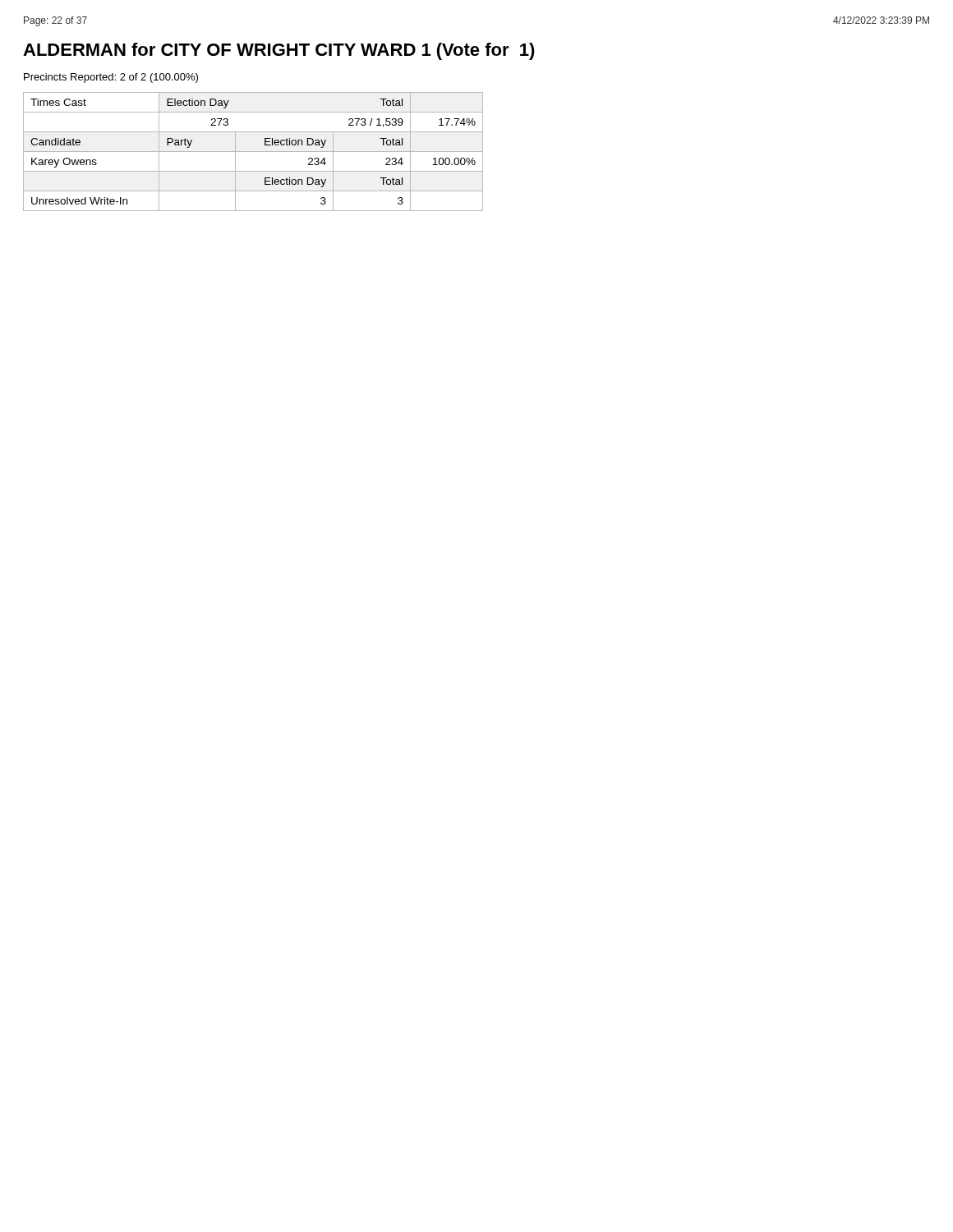The height and width of the screenshot is (1232, 953).
Task: Select the table
Action: pyautogui.click(x=253, y=152)
